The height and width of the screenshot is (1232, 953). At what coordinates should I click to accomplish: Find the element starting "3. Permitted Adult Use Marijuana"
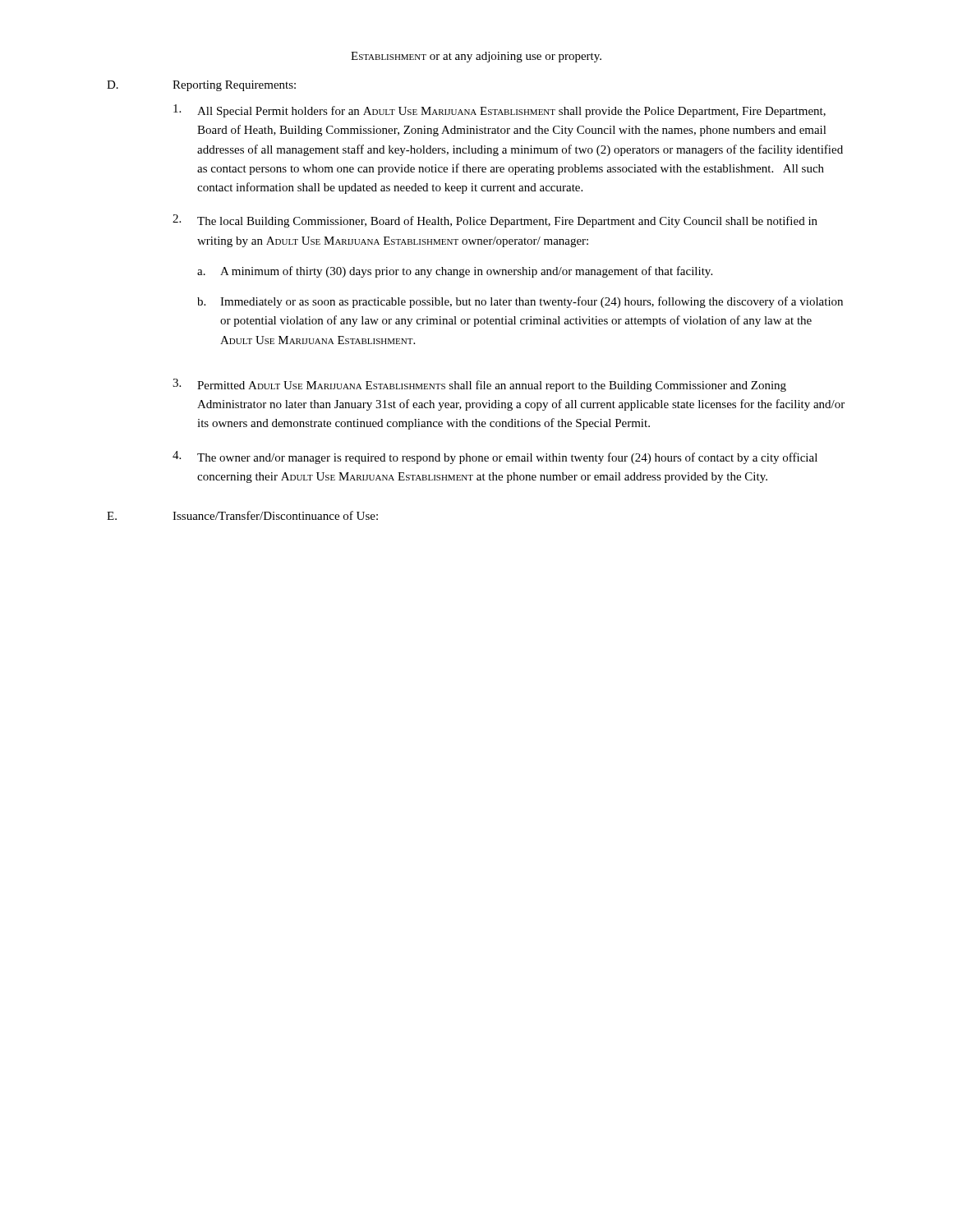[x=509, y=405]
